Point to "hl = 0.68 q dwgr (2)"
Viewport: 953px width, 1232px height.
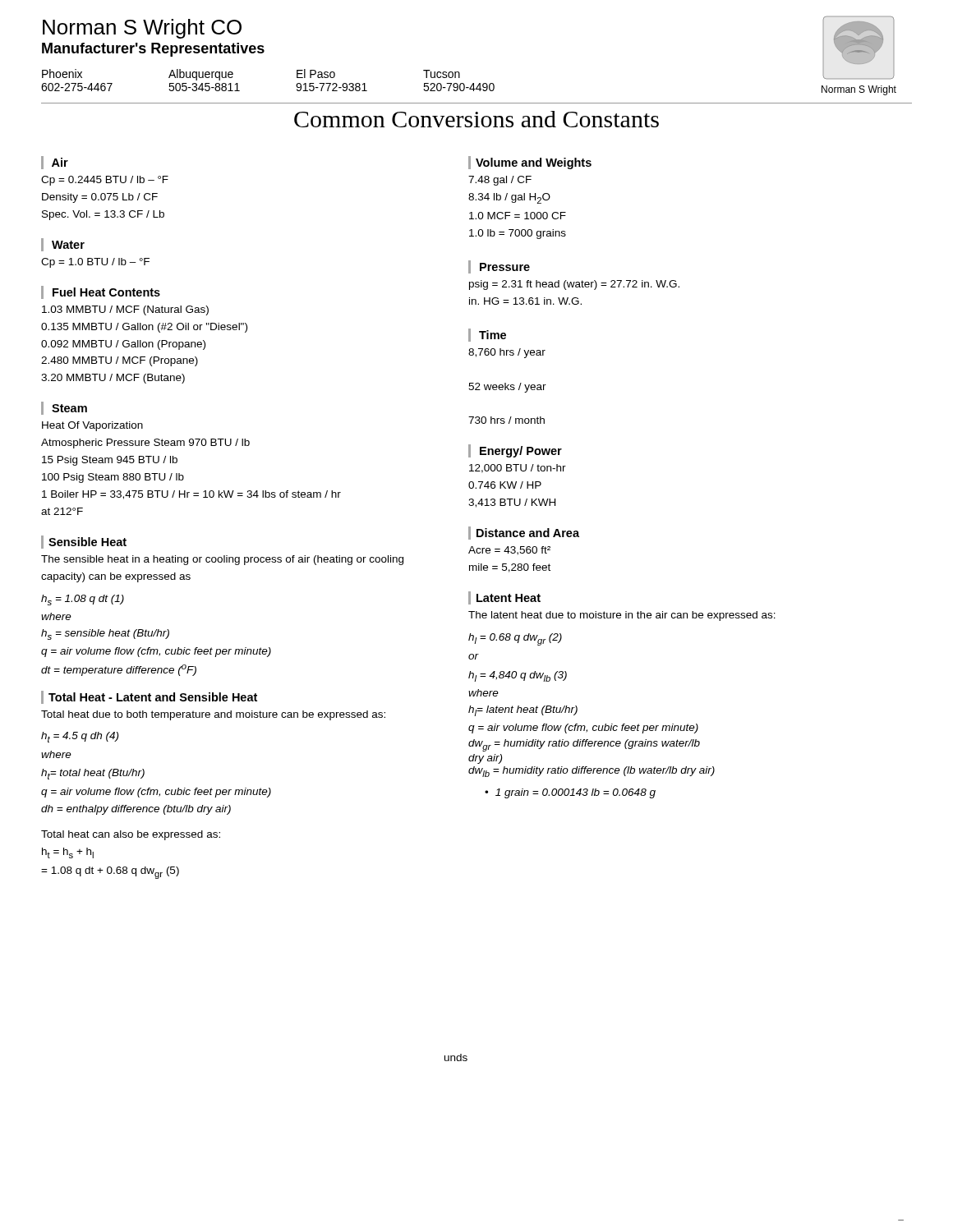tap(515, 638)
